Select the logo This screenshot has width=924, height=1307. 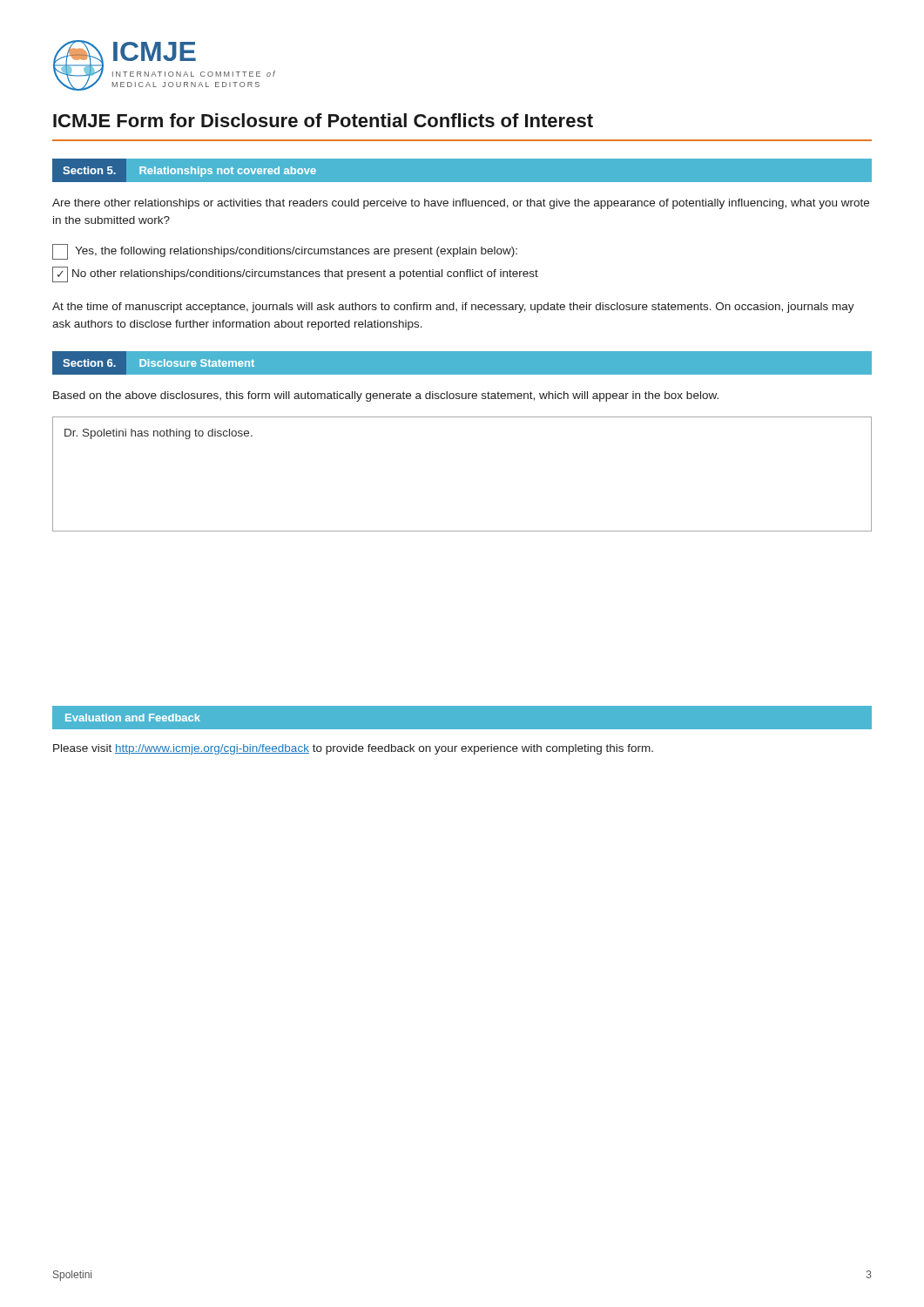462,65
